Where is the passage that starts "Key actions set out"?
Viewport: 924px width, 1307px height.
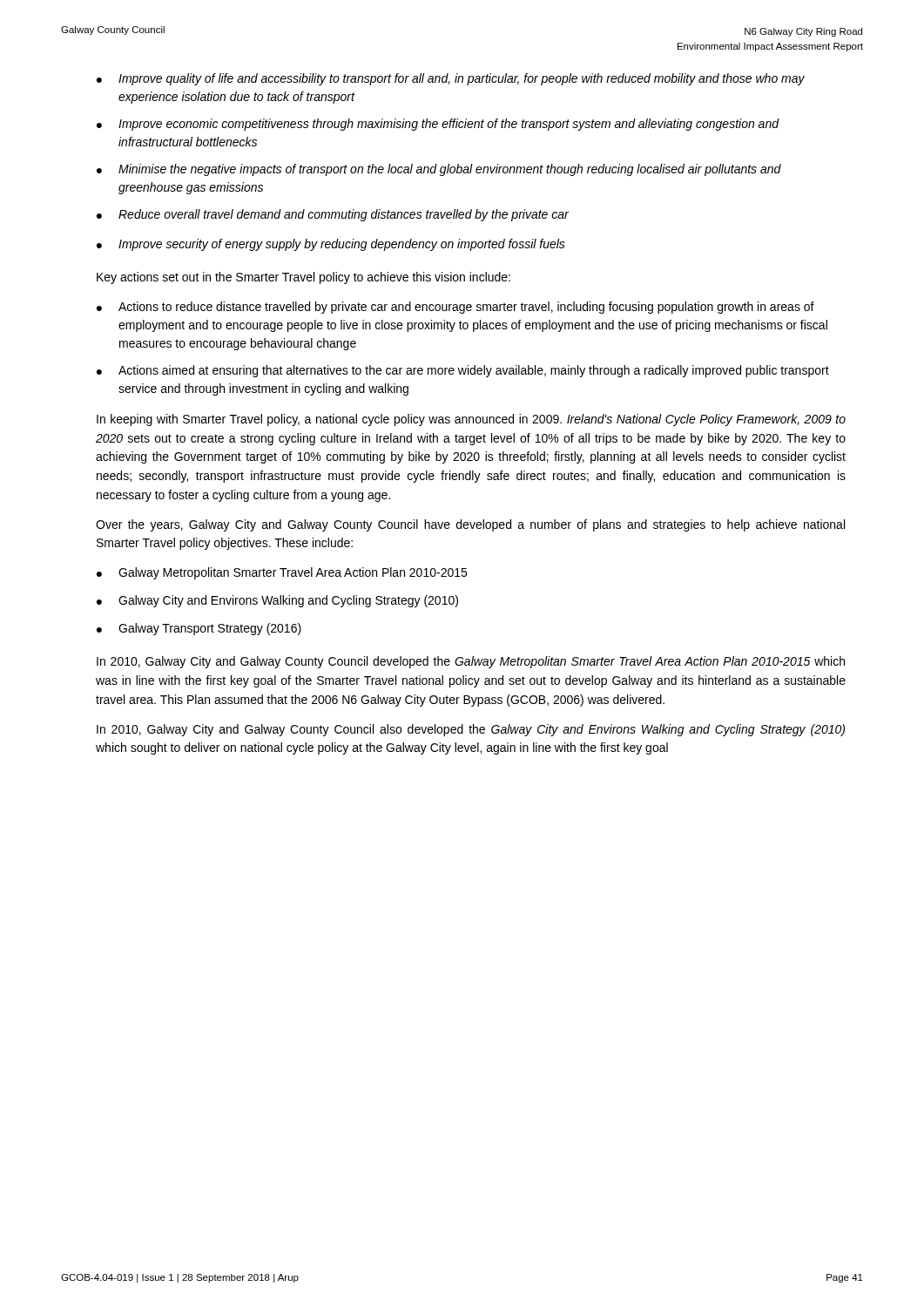click(x=304, y=277)
